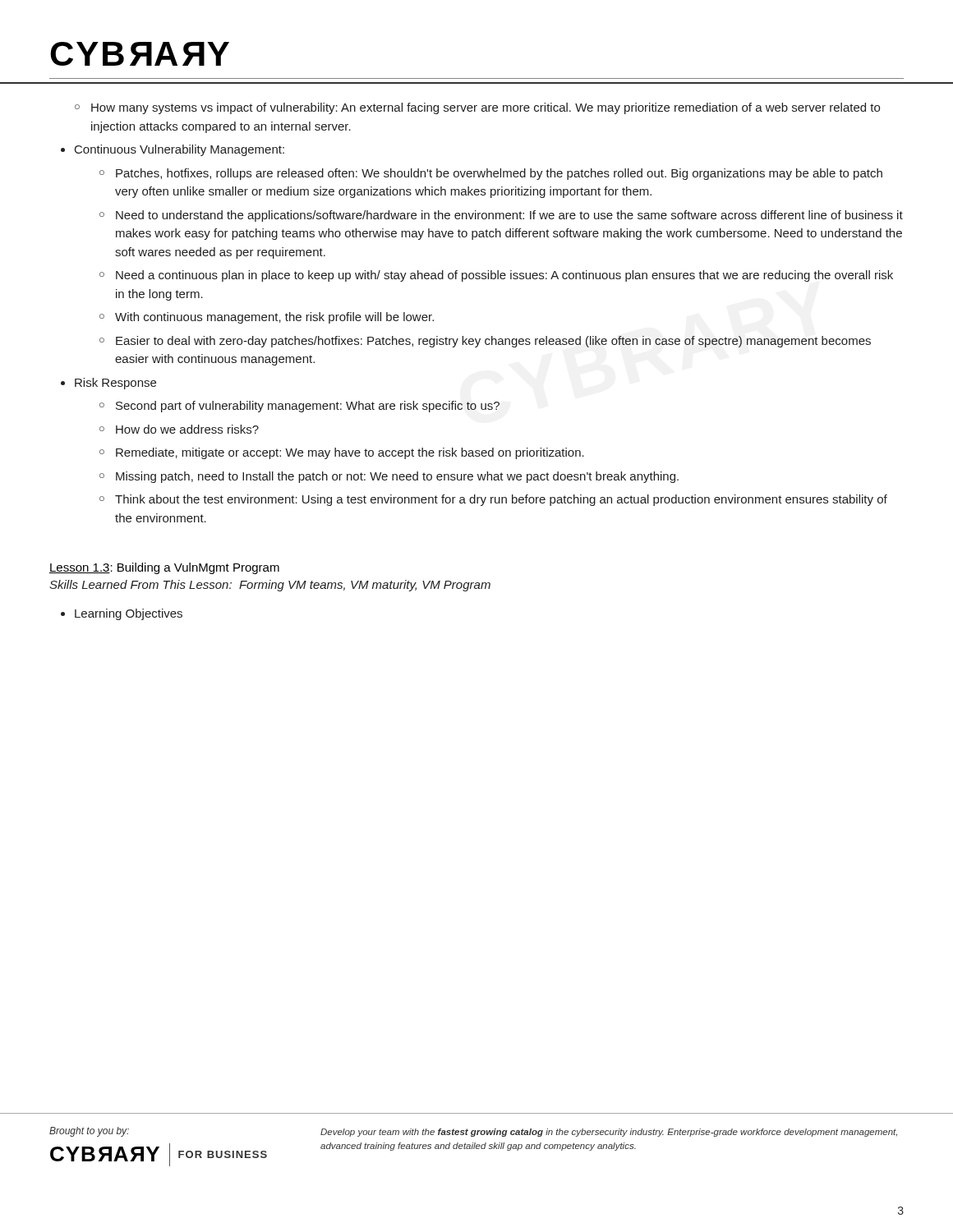This screenshot has width=953, height=1232.
Task: Locate the block of text that opens with "Skills Learned From This"
Action: pyautogui.click(x=270, y=584)
